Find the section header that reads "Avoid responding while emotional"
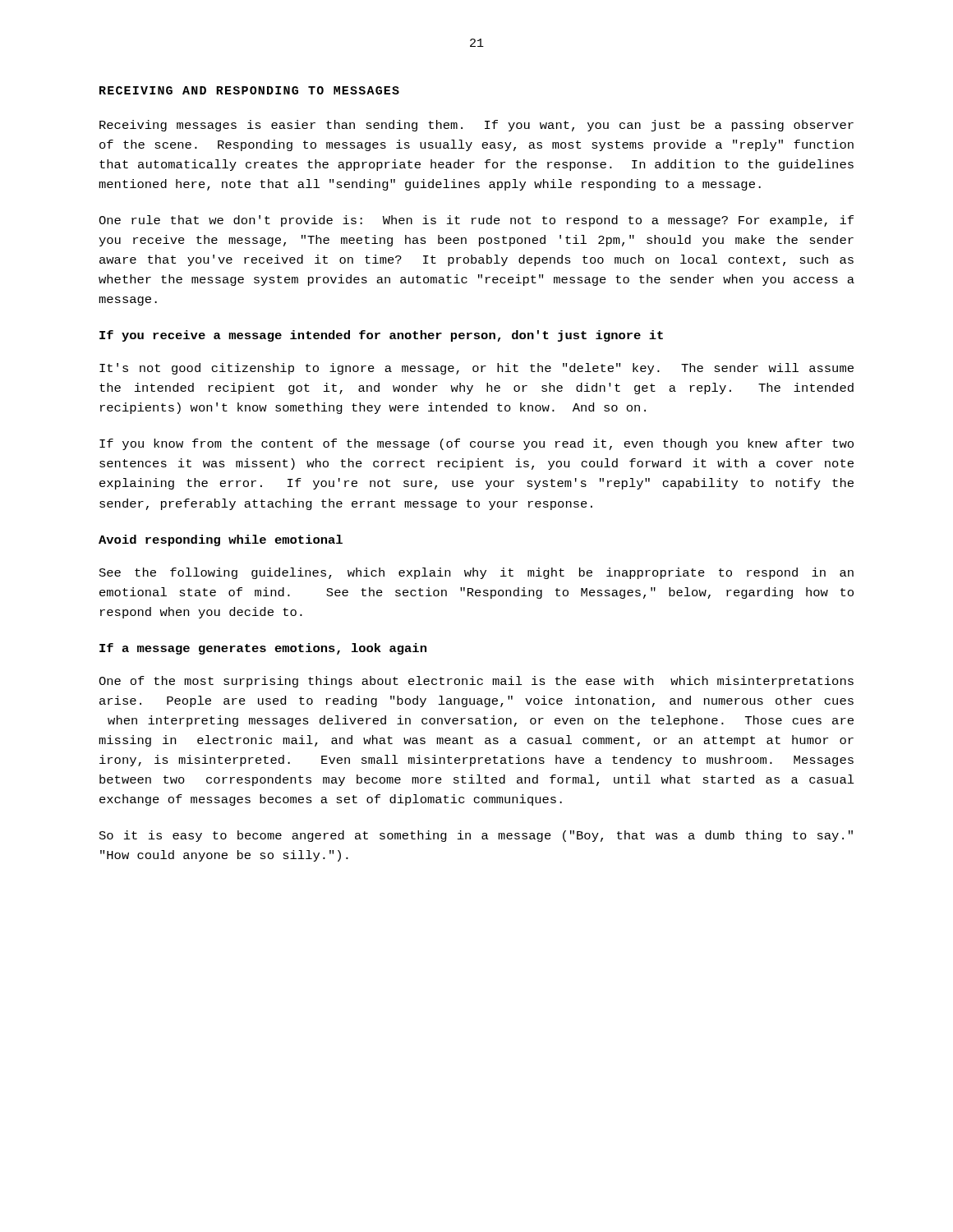The height and width of the screenshot is (1232, 953). click(x=221, y=540)
